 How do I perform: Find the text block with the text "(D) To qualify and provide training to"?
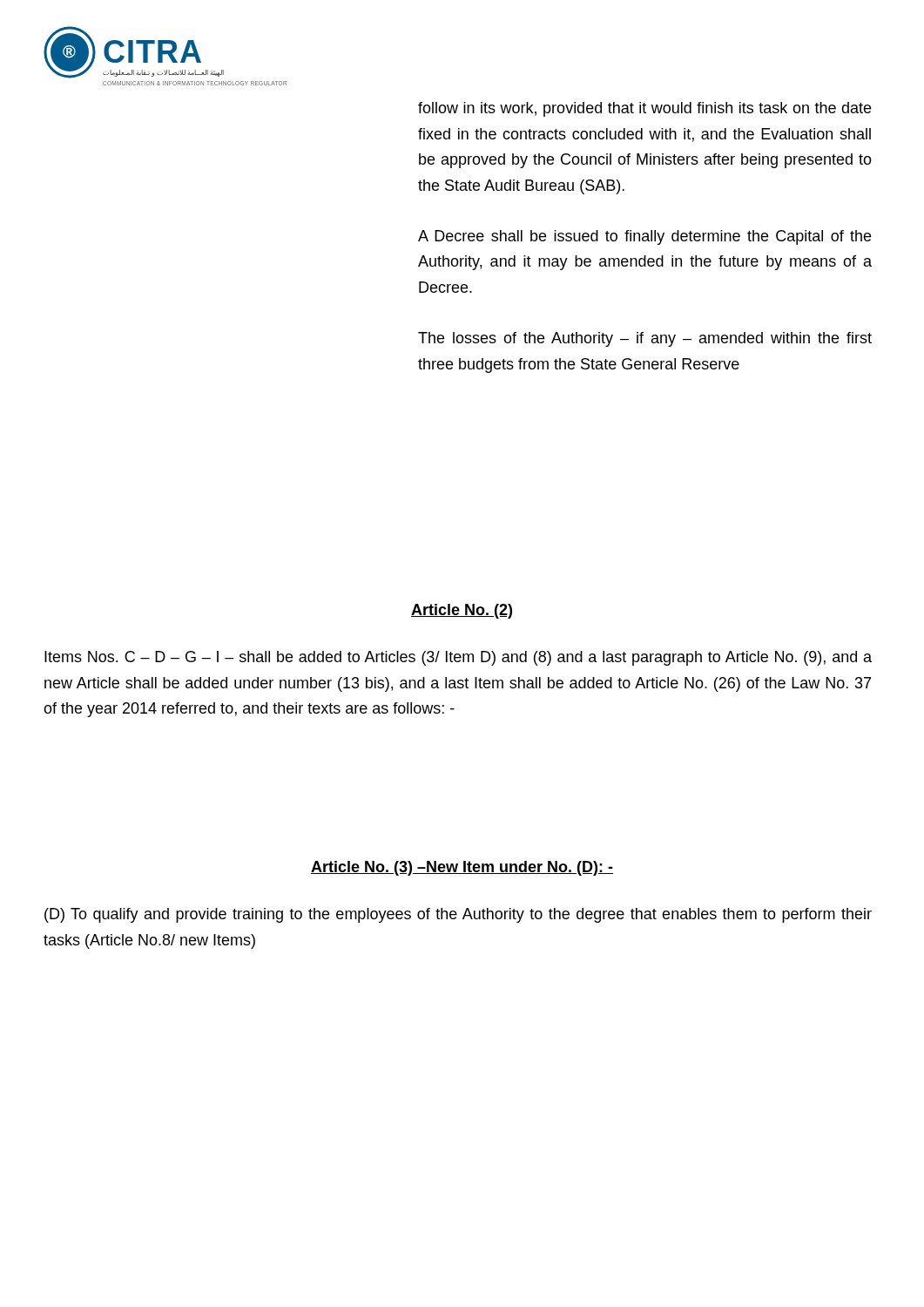point(458,927)
